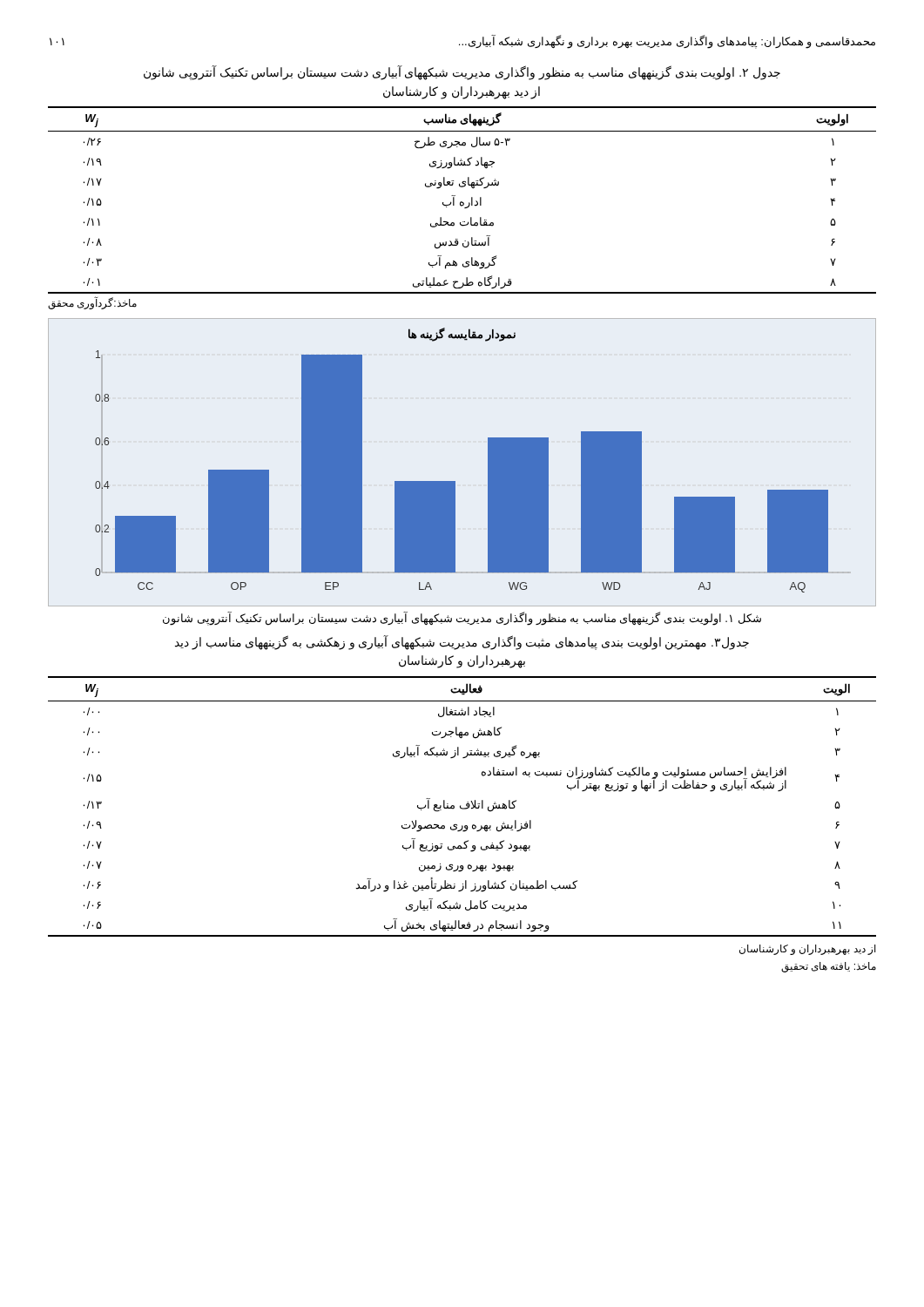Find the caption containing "جدول۳. مهمترین اولویت بندی پیامدهای"
The height and width of the screenshot is (1307, 924).
pos(462,652)
